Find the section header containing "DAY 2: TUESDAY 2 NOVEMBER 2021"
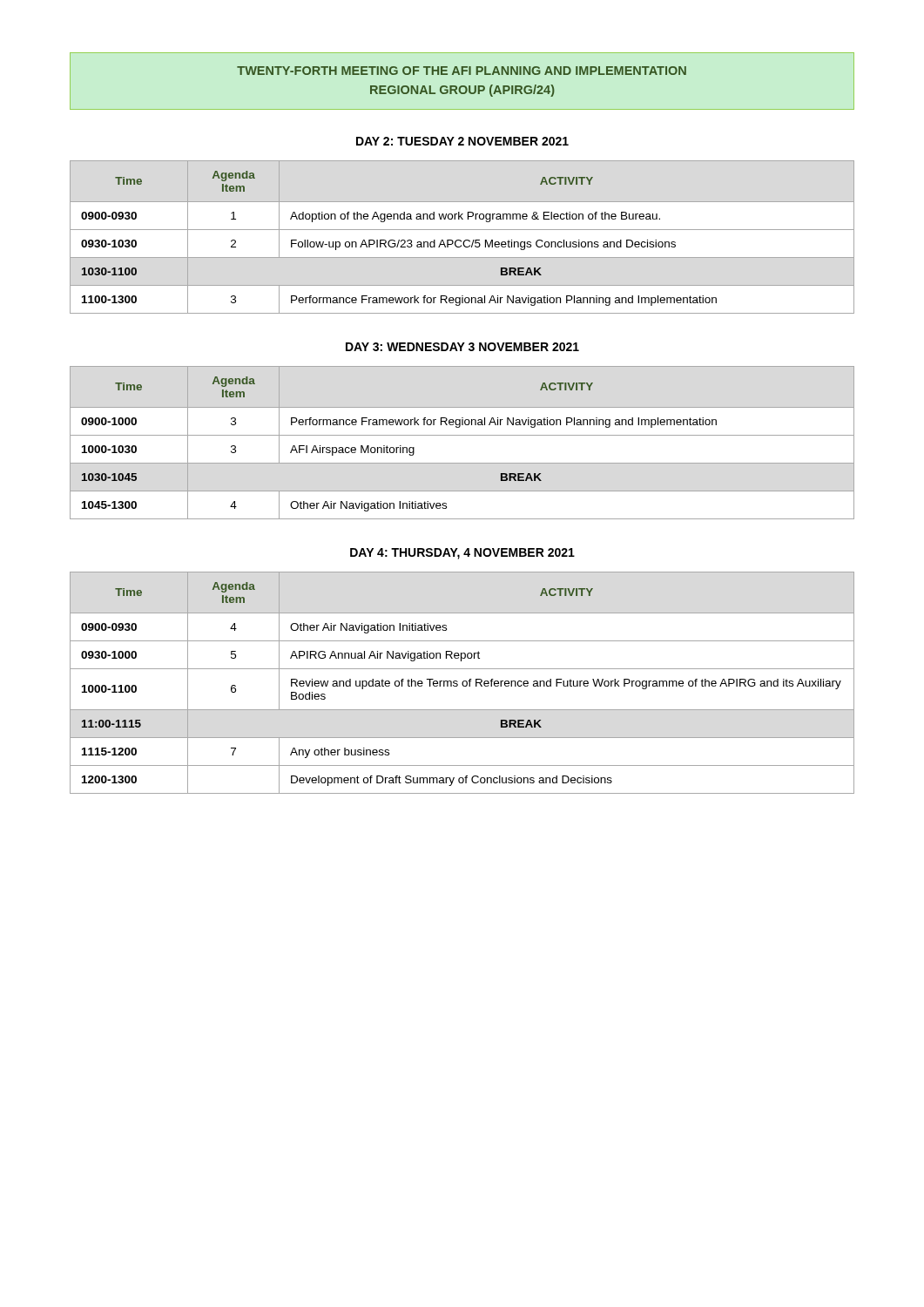 coord(462,141)
